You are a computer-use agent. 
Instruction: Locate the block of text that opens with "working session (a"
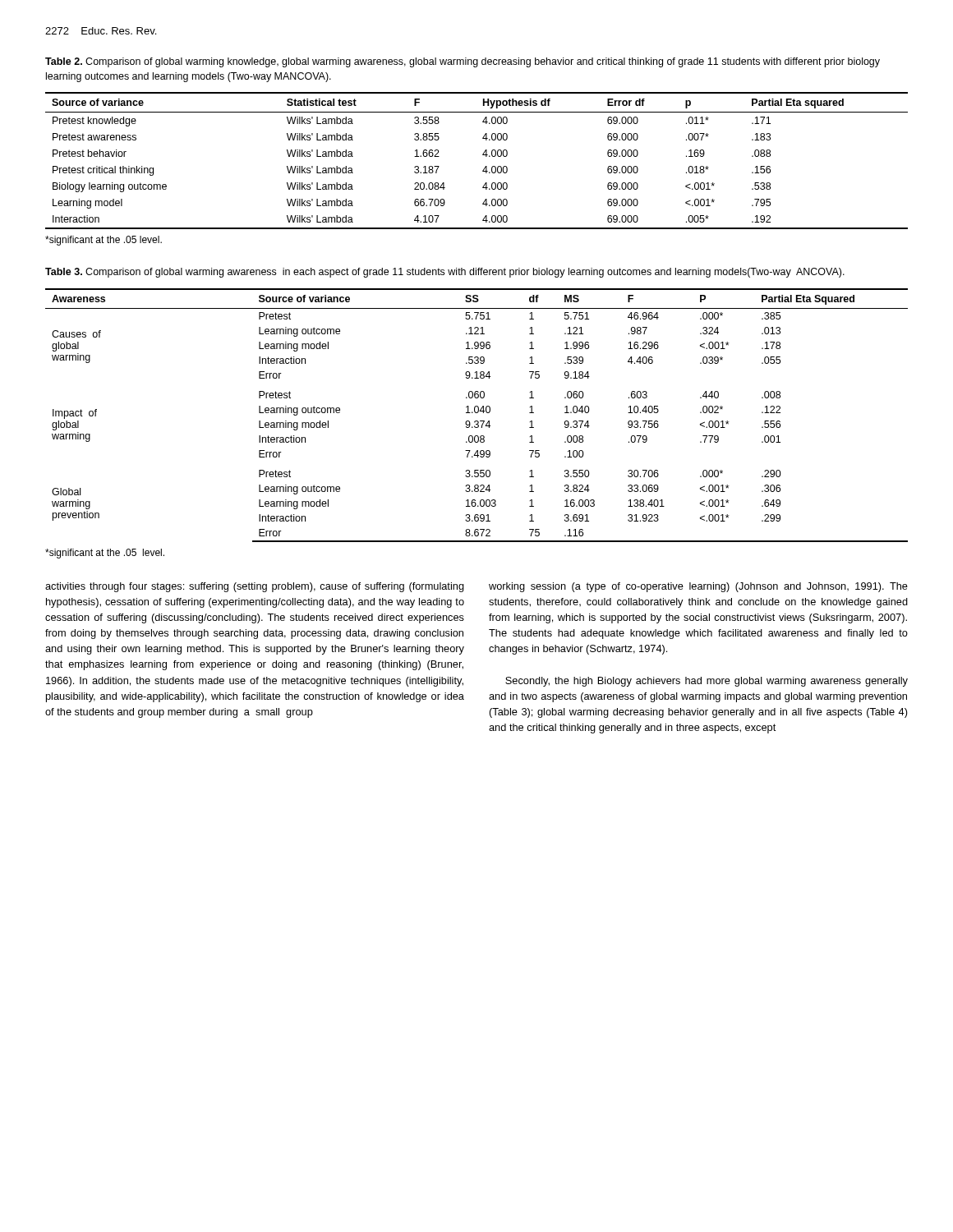pyautogui.click(x=698, y=587)
